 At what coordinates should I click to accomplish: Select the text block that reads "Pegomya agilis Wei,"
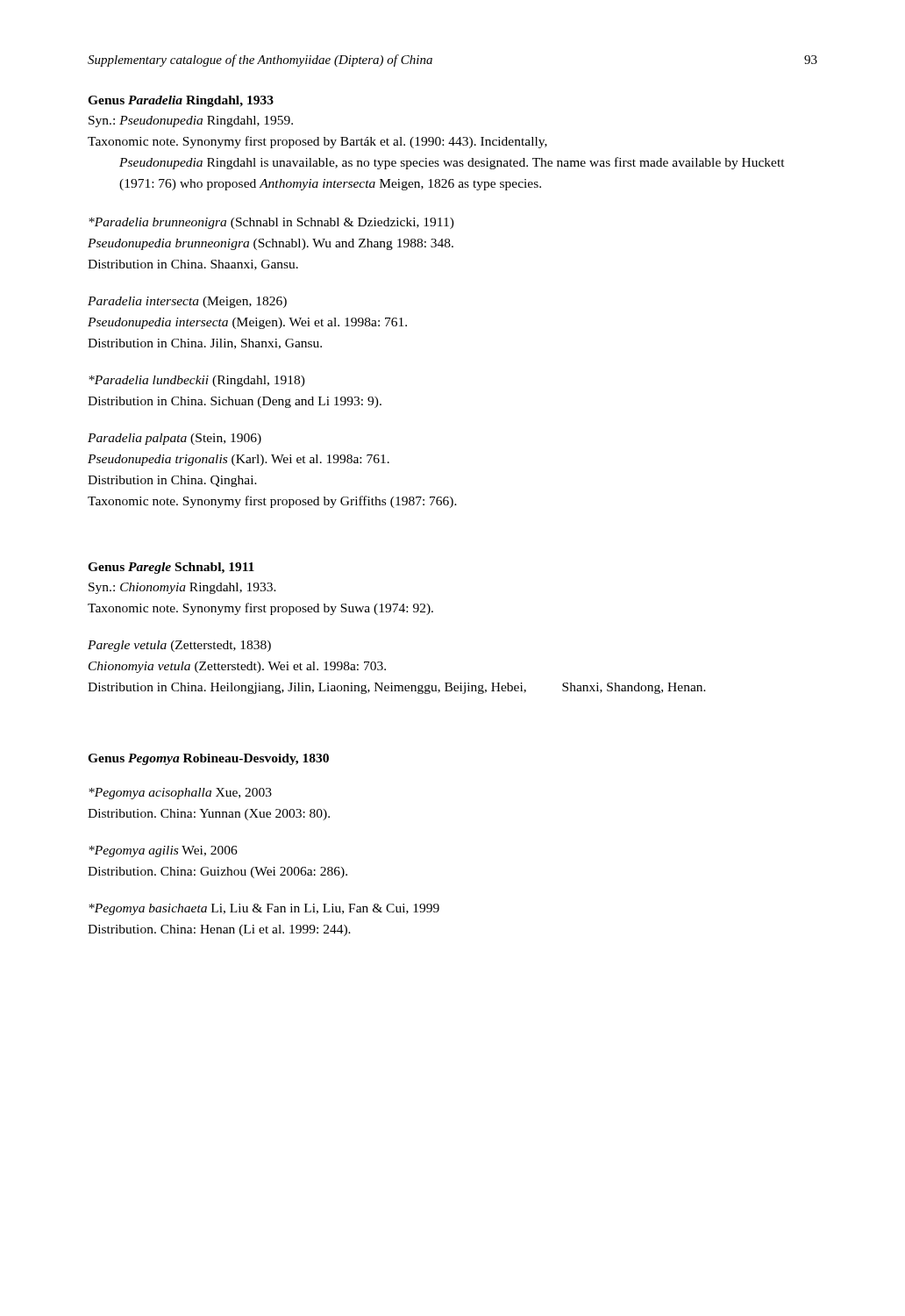(x=163, y=851)
